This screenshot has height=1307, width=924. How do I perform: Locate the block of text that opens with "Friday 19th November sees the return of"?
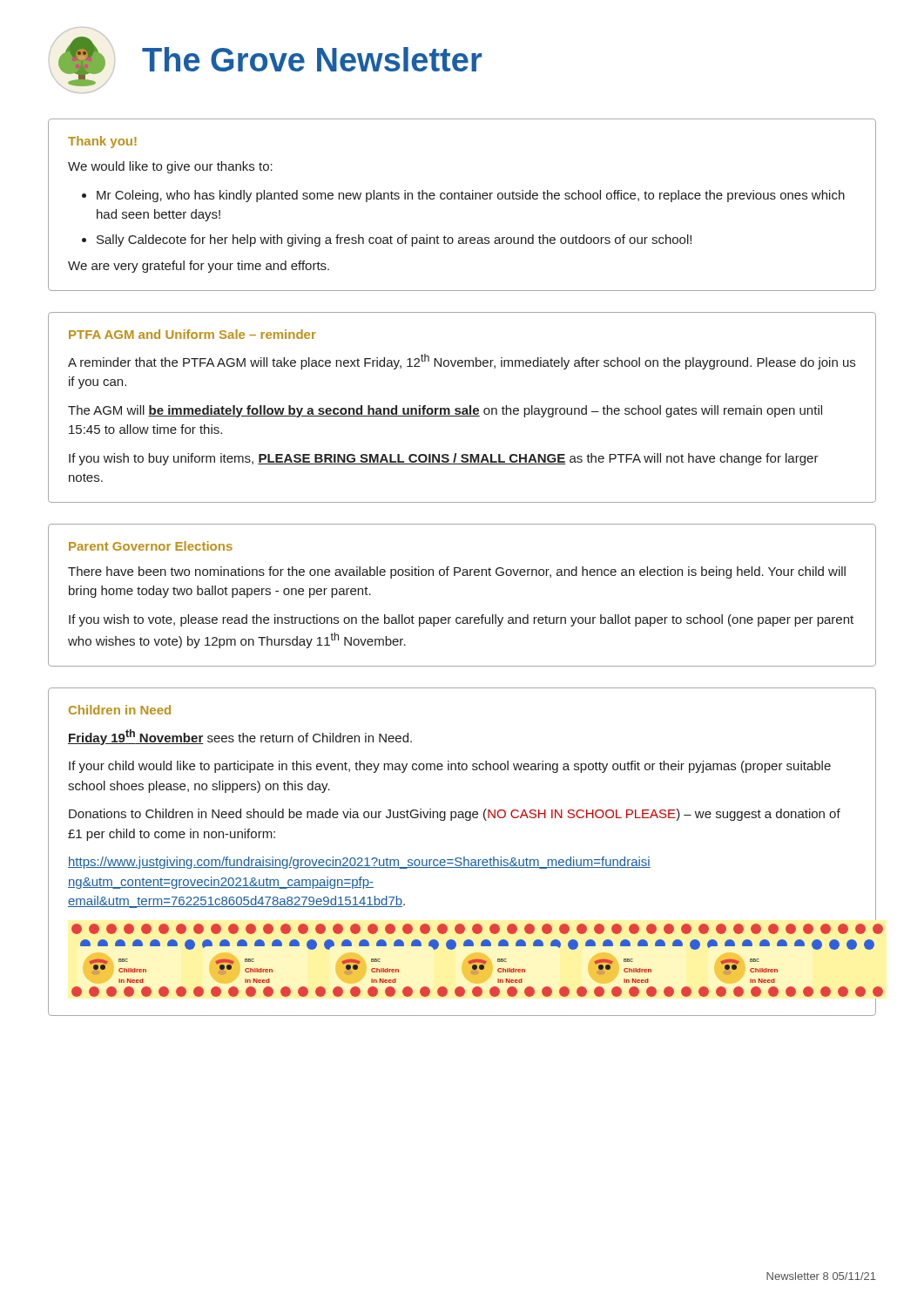(240, 736)
